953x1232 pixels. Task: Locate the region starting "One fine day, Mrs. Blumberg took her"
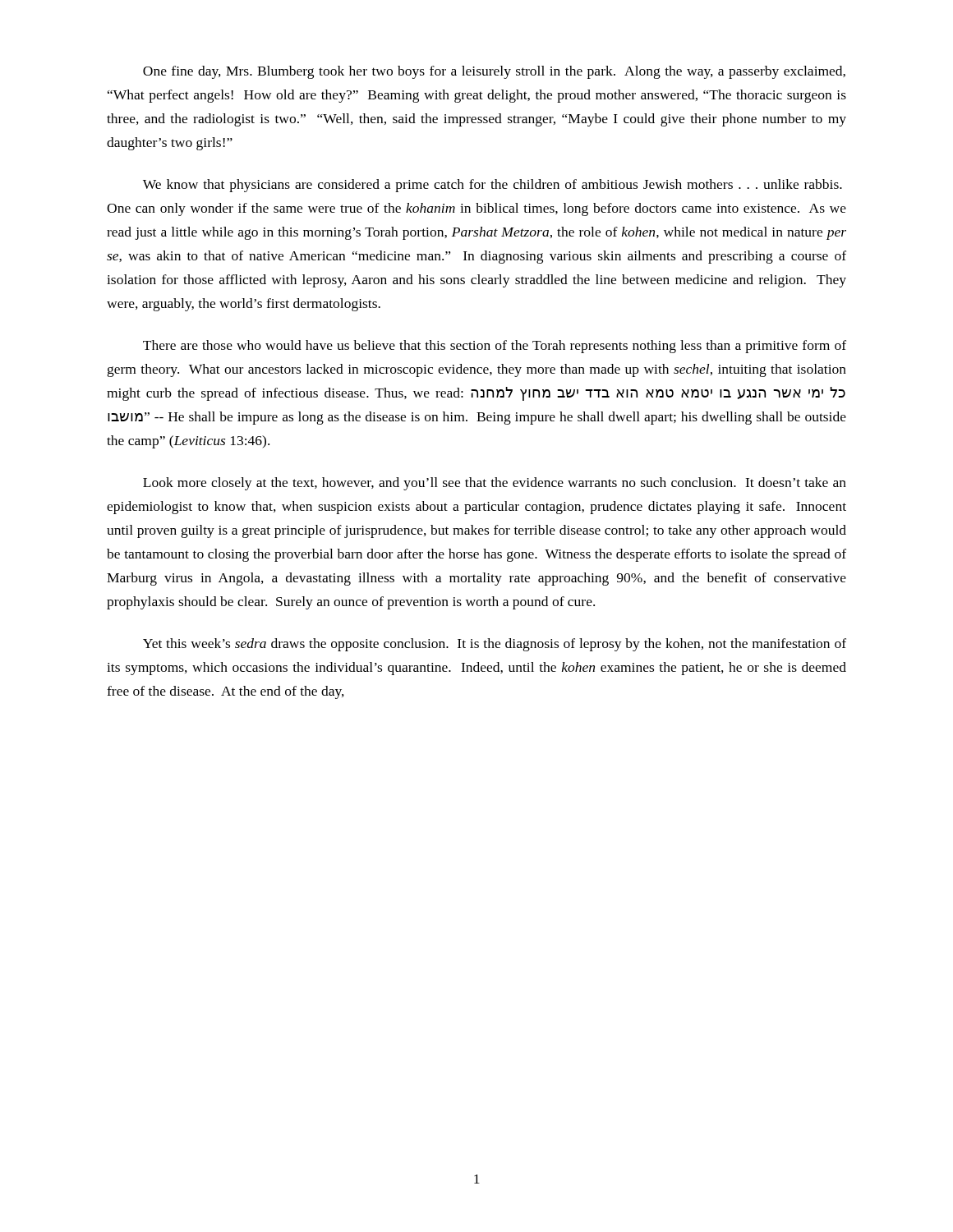pos(476,106)
